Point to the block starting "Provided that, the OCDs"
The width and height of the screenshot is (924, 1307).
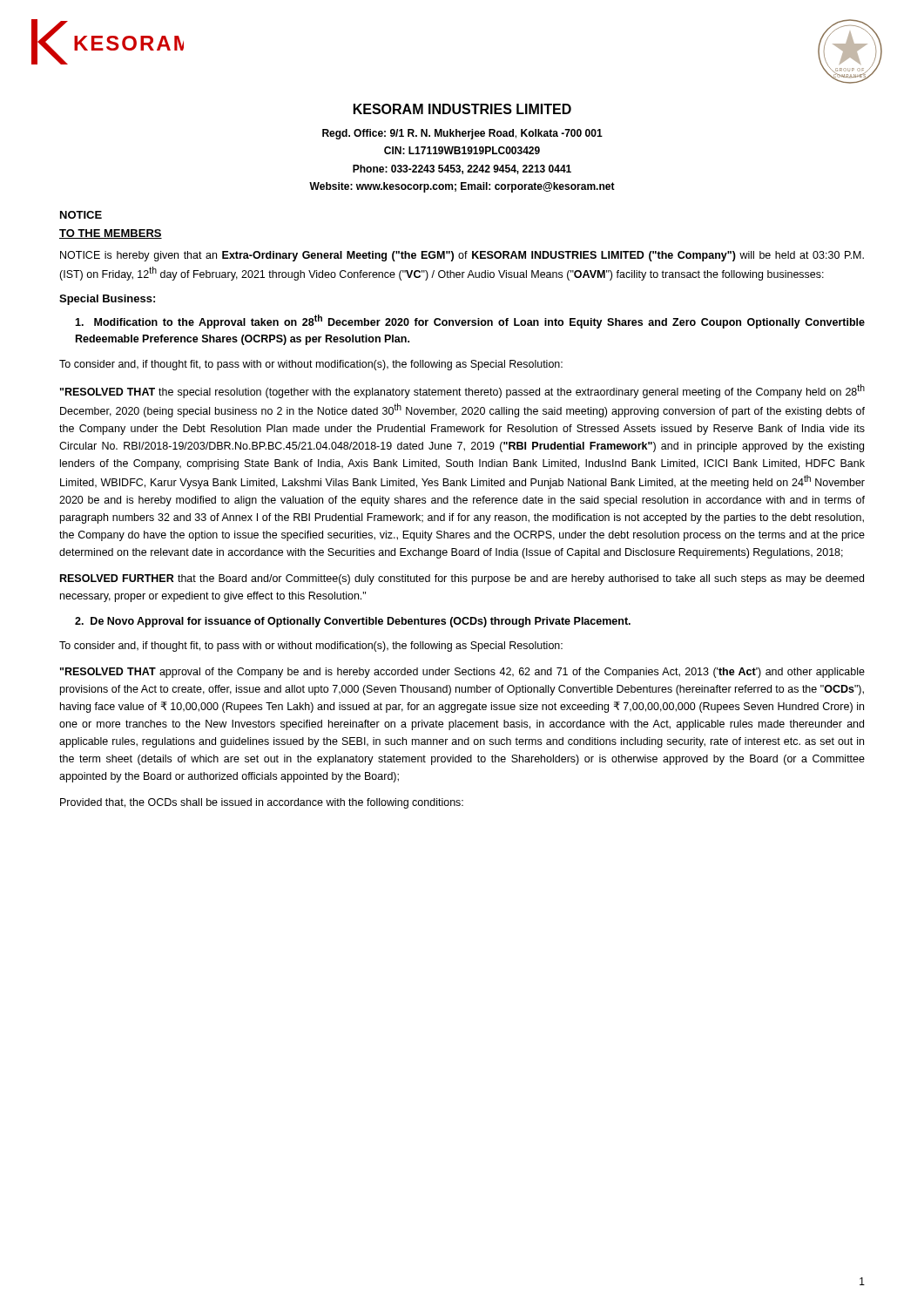[262, 803]
